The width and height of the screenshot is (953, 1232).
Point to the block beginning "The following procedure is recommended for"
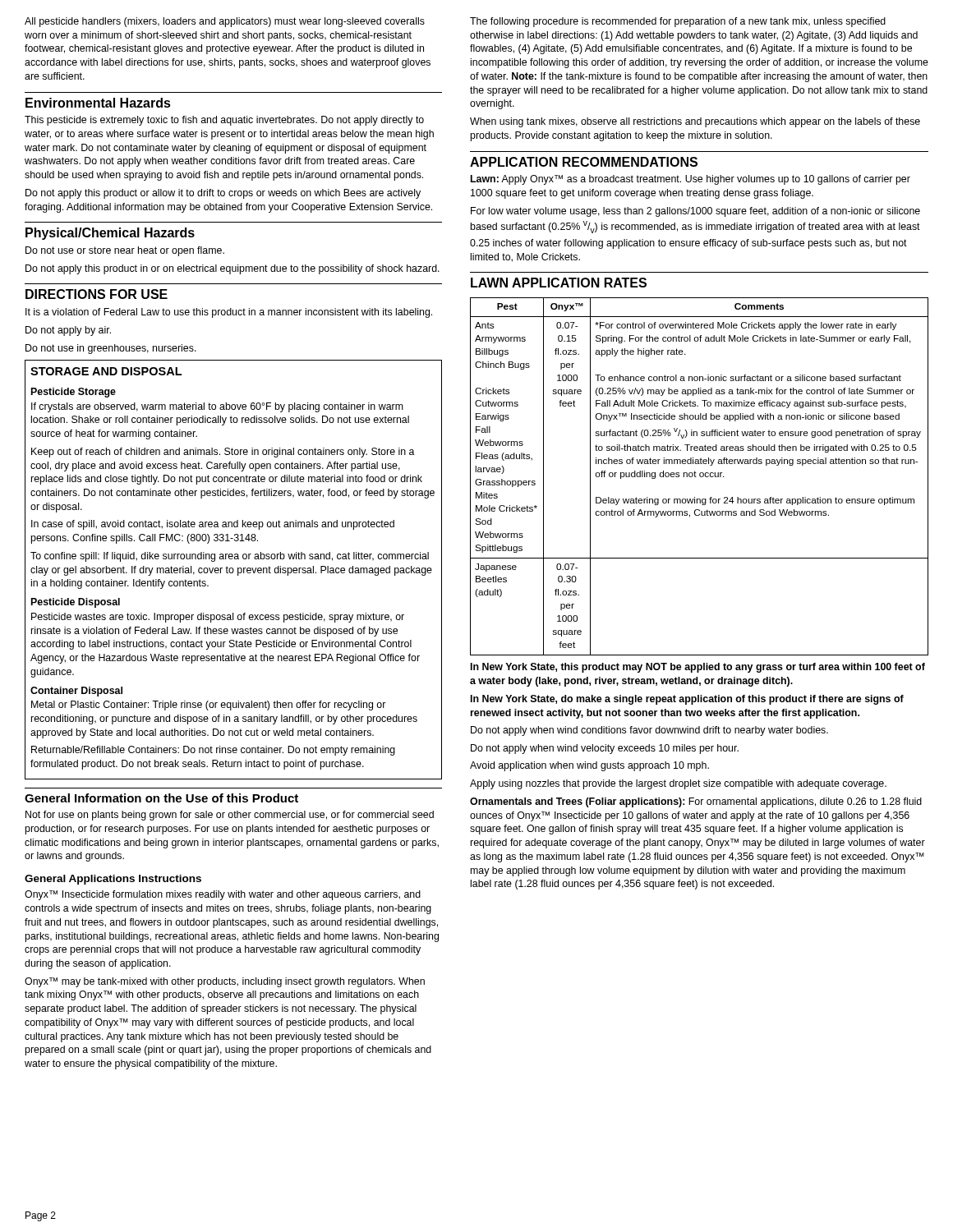click(699, 79)
